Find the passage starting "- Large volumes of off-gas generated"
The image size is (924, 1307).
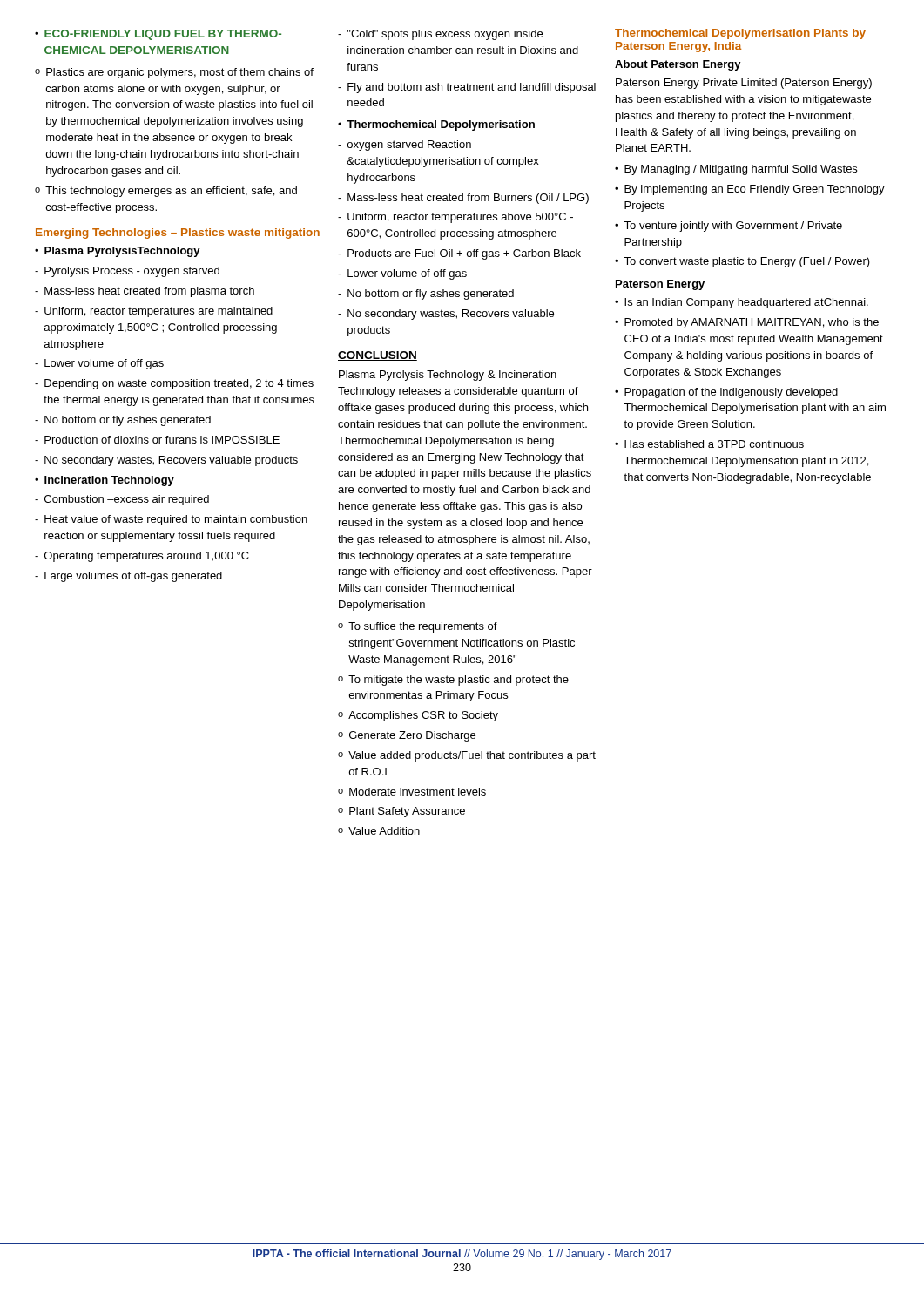pos(129,576)
